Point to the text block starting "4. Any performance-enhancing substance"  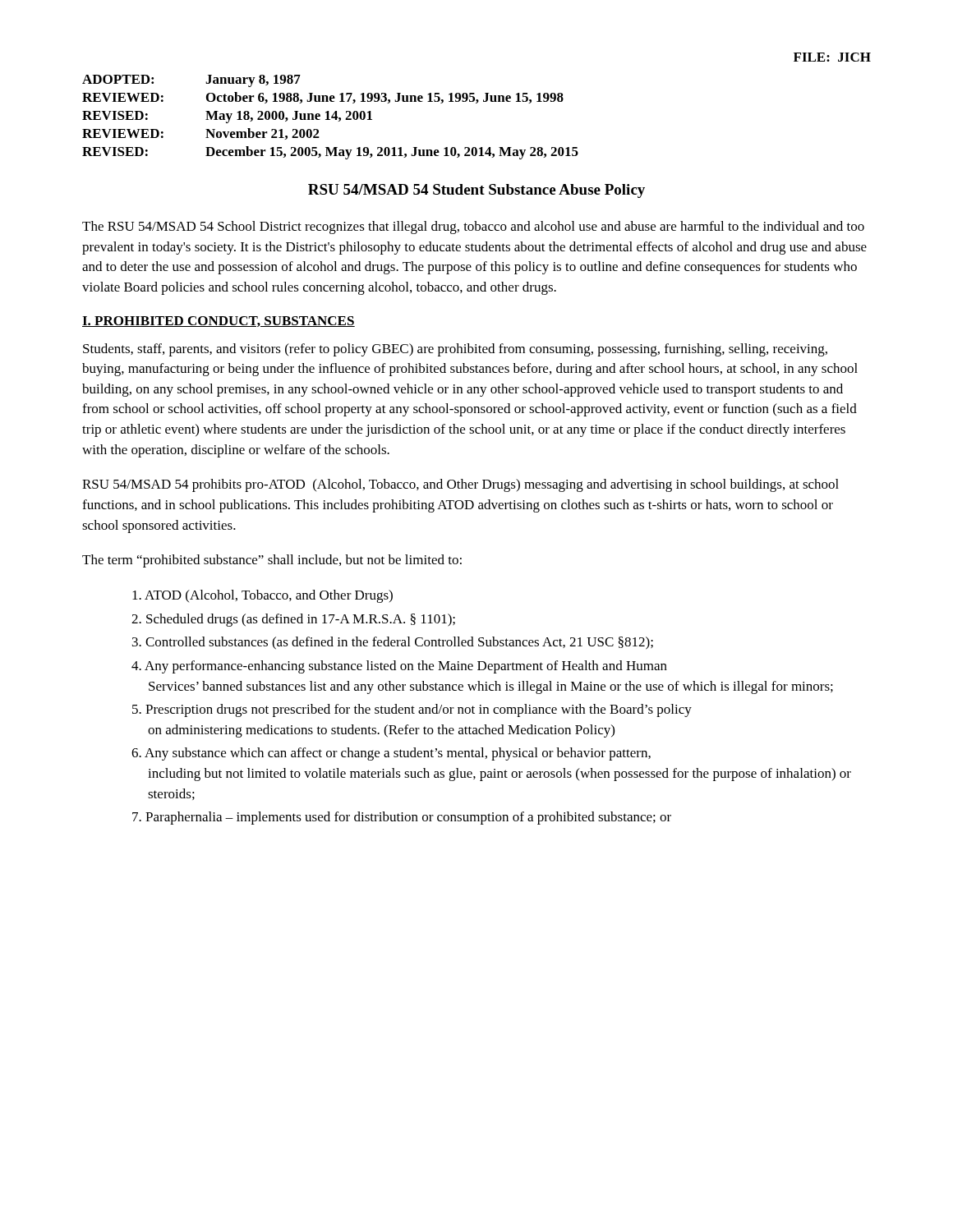coord(399,666)
